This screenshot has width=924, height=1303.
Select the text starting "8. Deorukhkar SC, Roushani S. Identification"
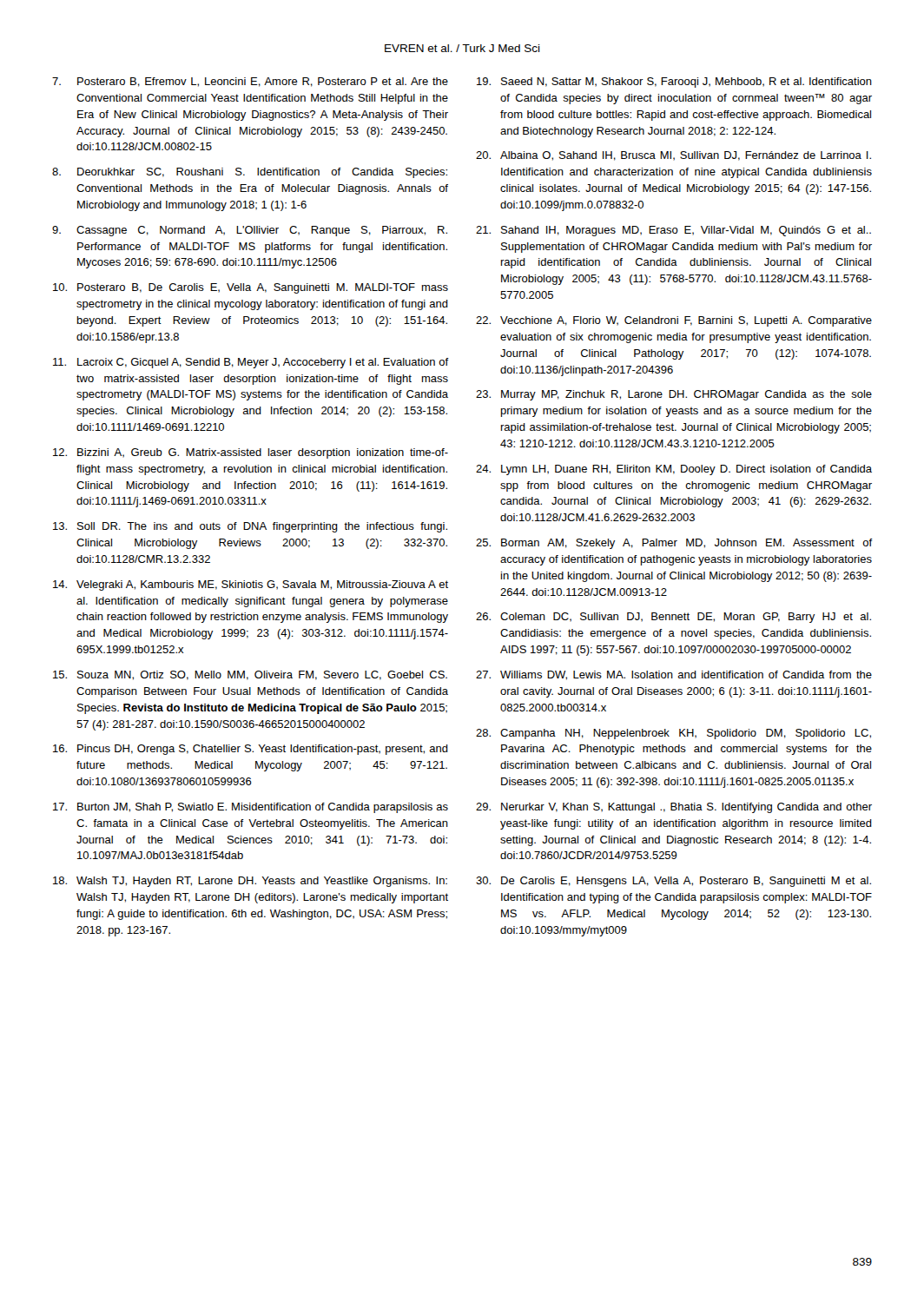tap(250, 189)
